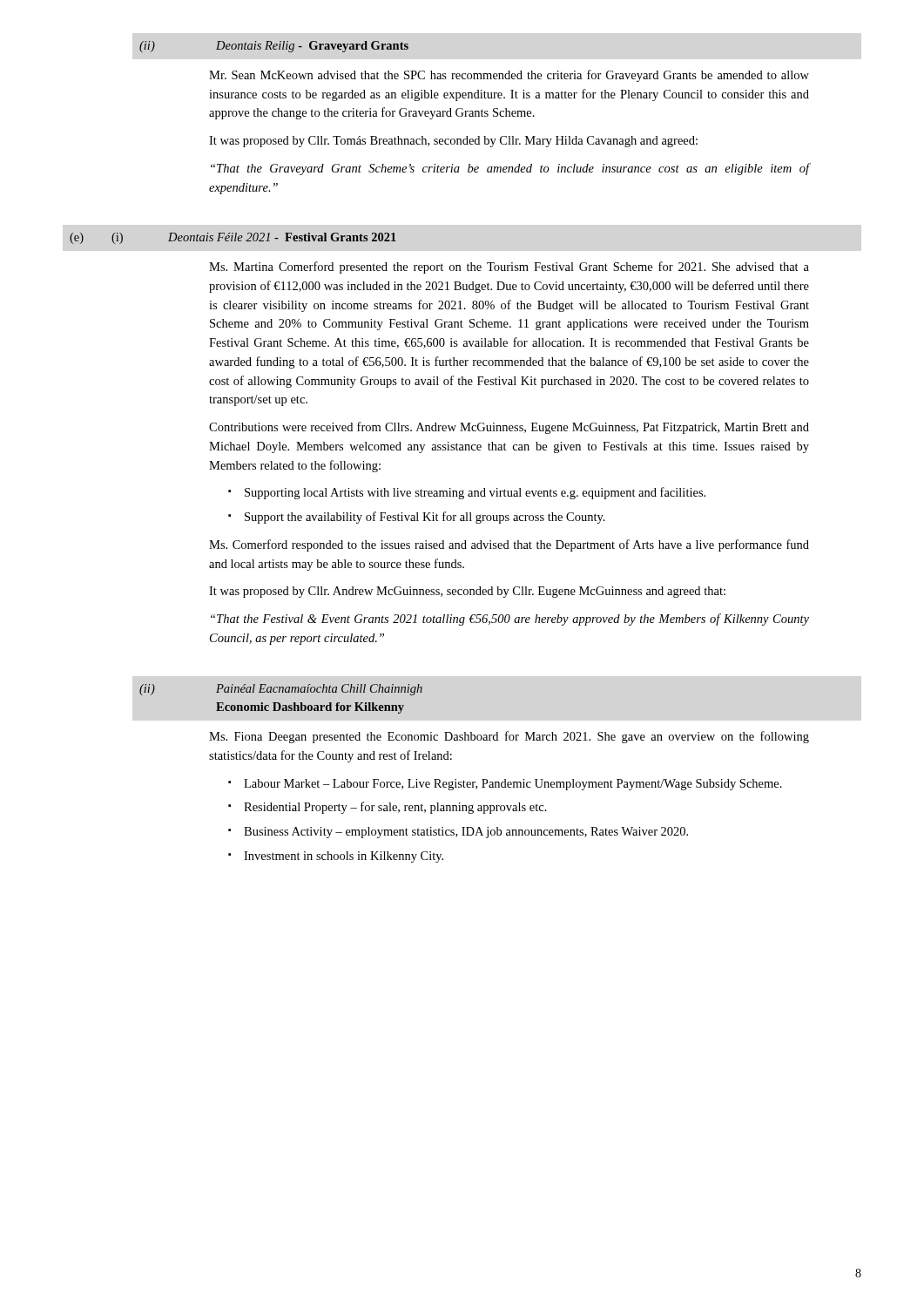The width and height of the screenshot is (924, 1307).
Task: Select the element starting "(ii) Painéal Eacnamaíochta Chill Chainnigh Economic"
Action: tap(281, 690)
